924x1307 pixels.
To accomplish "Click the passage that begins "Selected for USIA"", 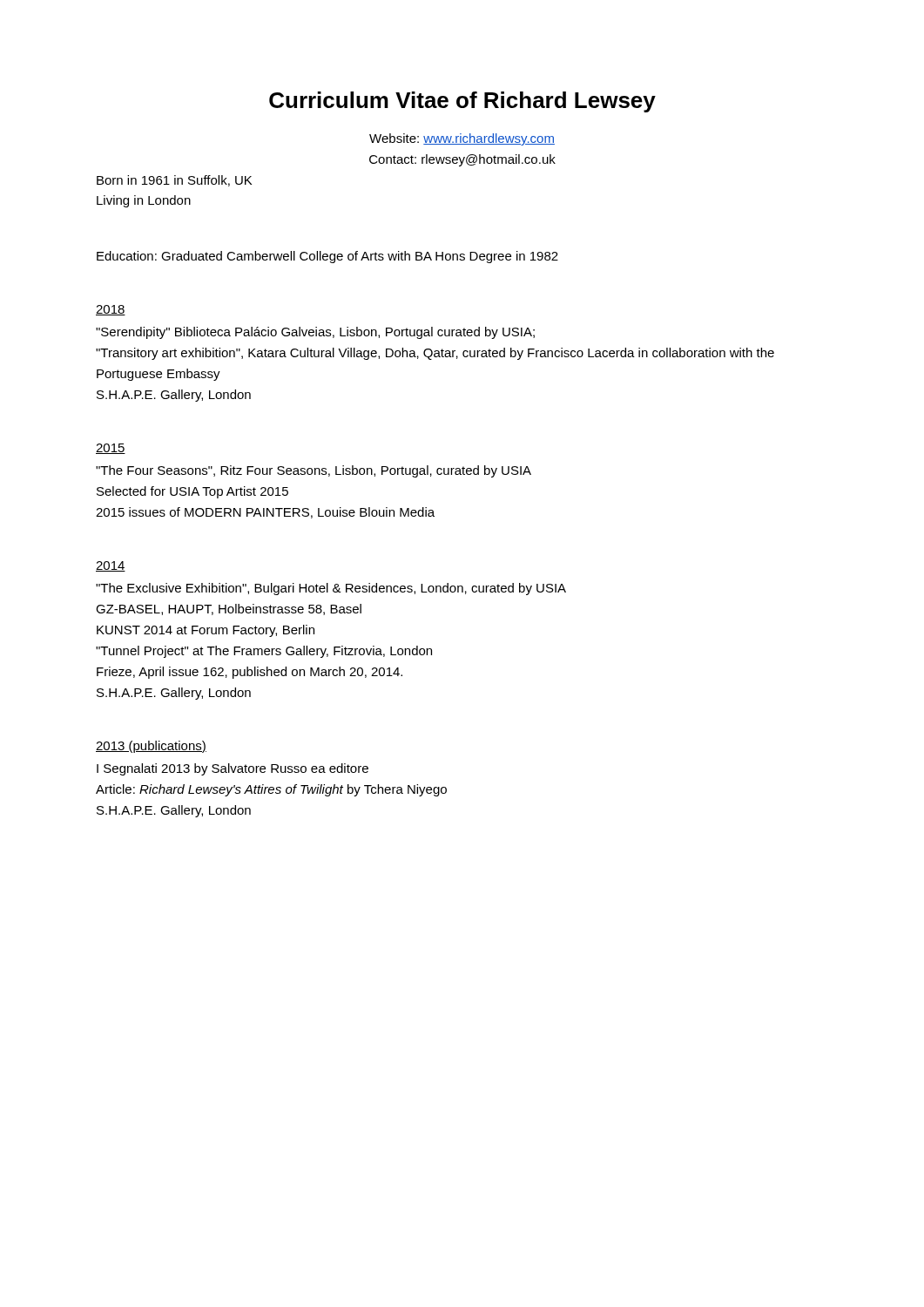I will (x=192, y=491).
